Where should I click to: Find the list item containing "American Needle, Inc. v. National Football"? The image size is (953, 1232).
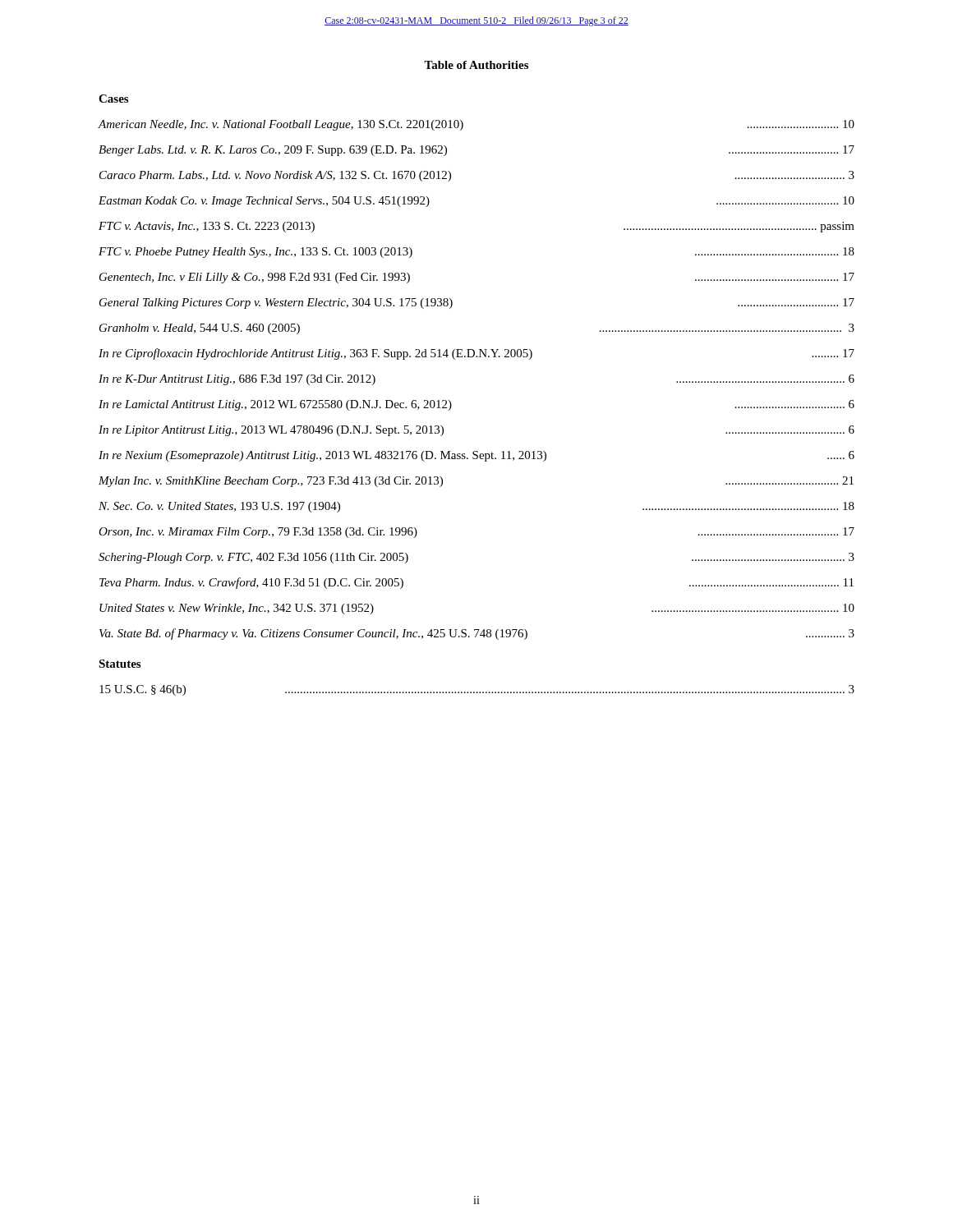coord(278,124)
